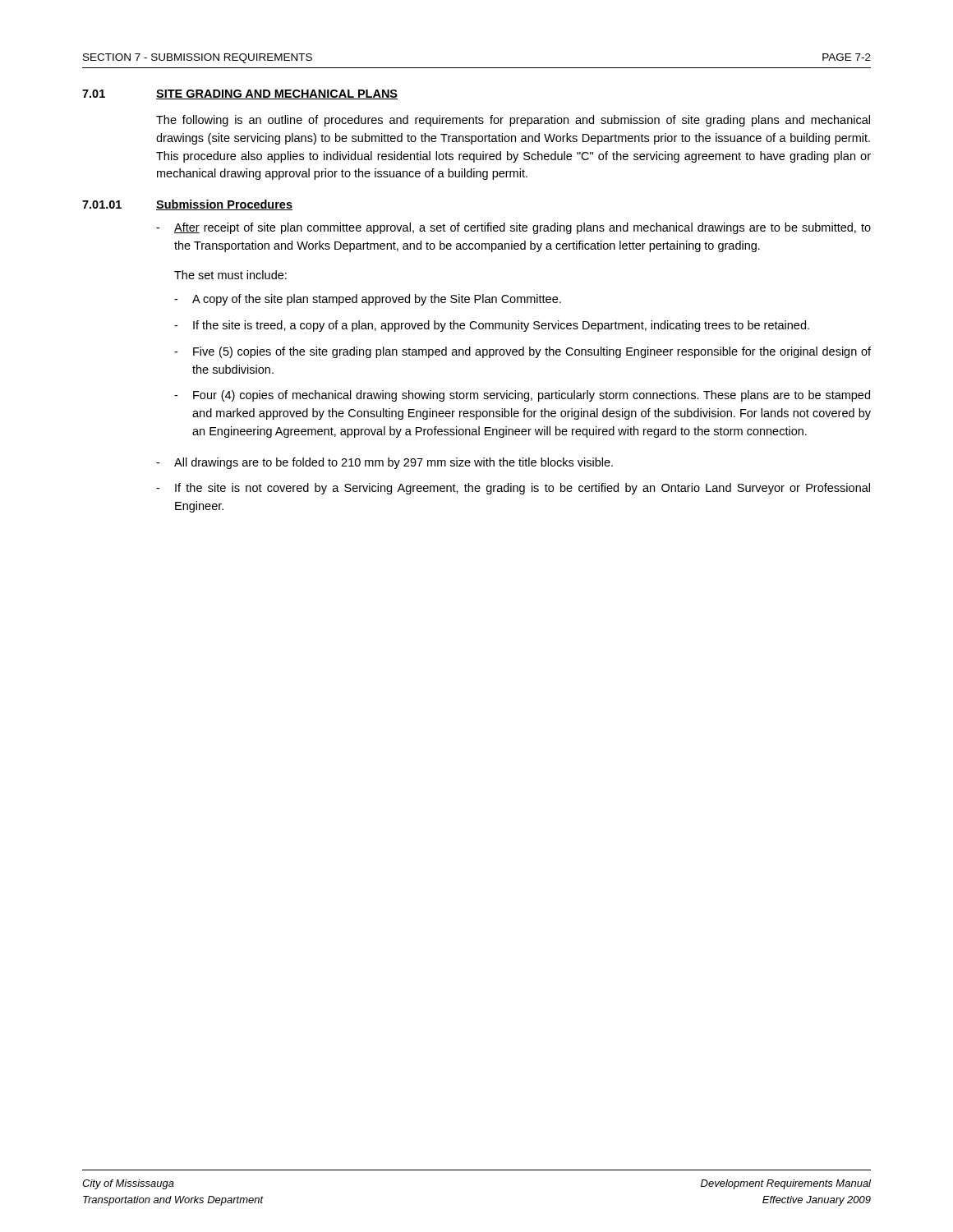Locate the block starting "SITE GRADING AND"
Screen dimensions: 1232x953
coord(277,94)
